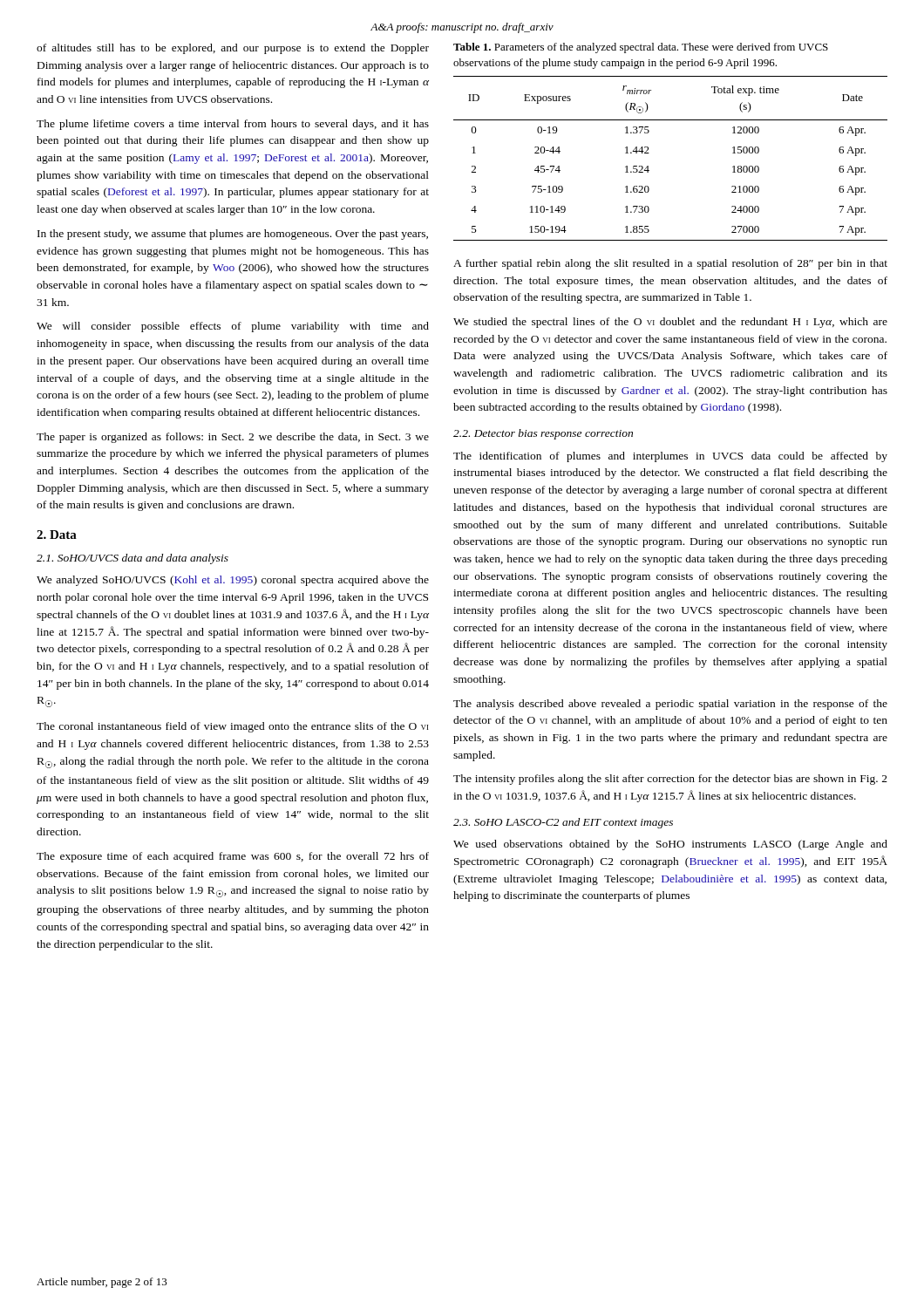
Task: Click on the text block that says "The paper is organized as follows: in"
Action: tap(233, 470)
